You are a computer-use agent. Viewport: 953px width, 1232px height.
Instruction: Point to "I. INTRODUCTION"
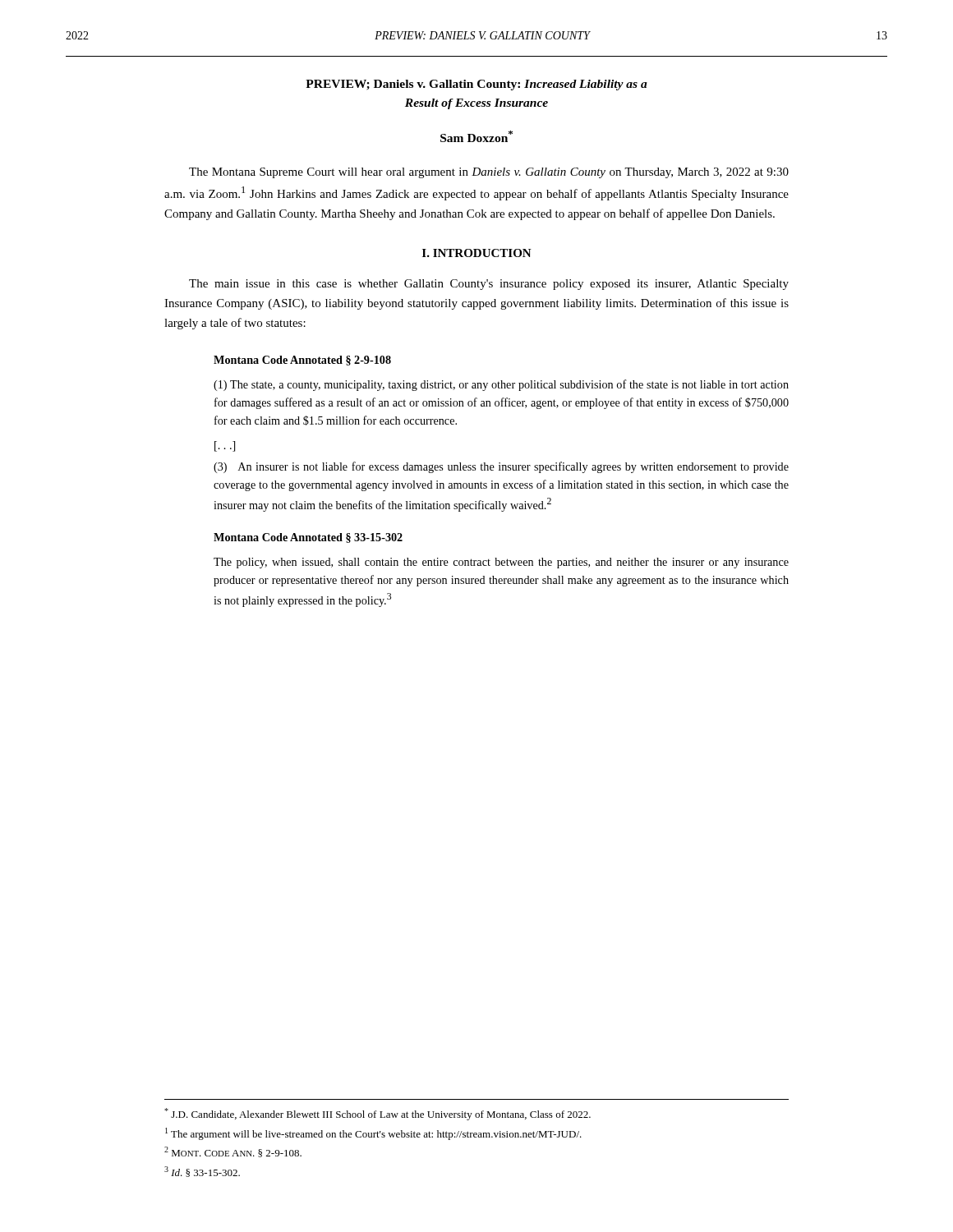click(x=476, y=253)
